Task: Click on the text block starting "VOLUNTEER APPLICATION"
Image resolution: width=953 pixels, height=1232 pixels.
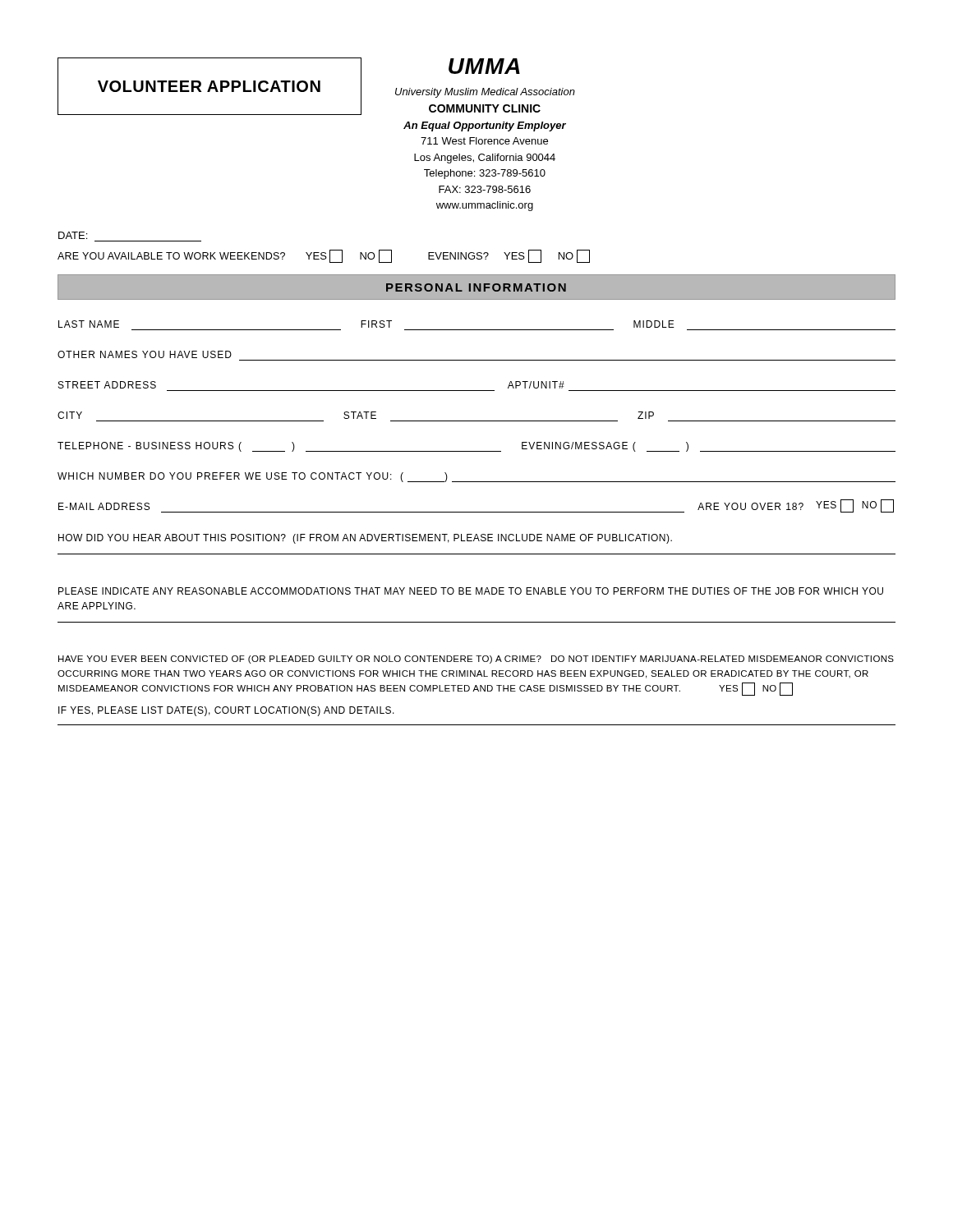Action: (209, 86)
